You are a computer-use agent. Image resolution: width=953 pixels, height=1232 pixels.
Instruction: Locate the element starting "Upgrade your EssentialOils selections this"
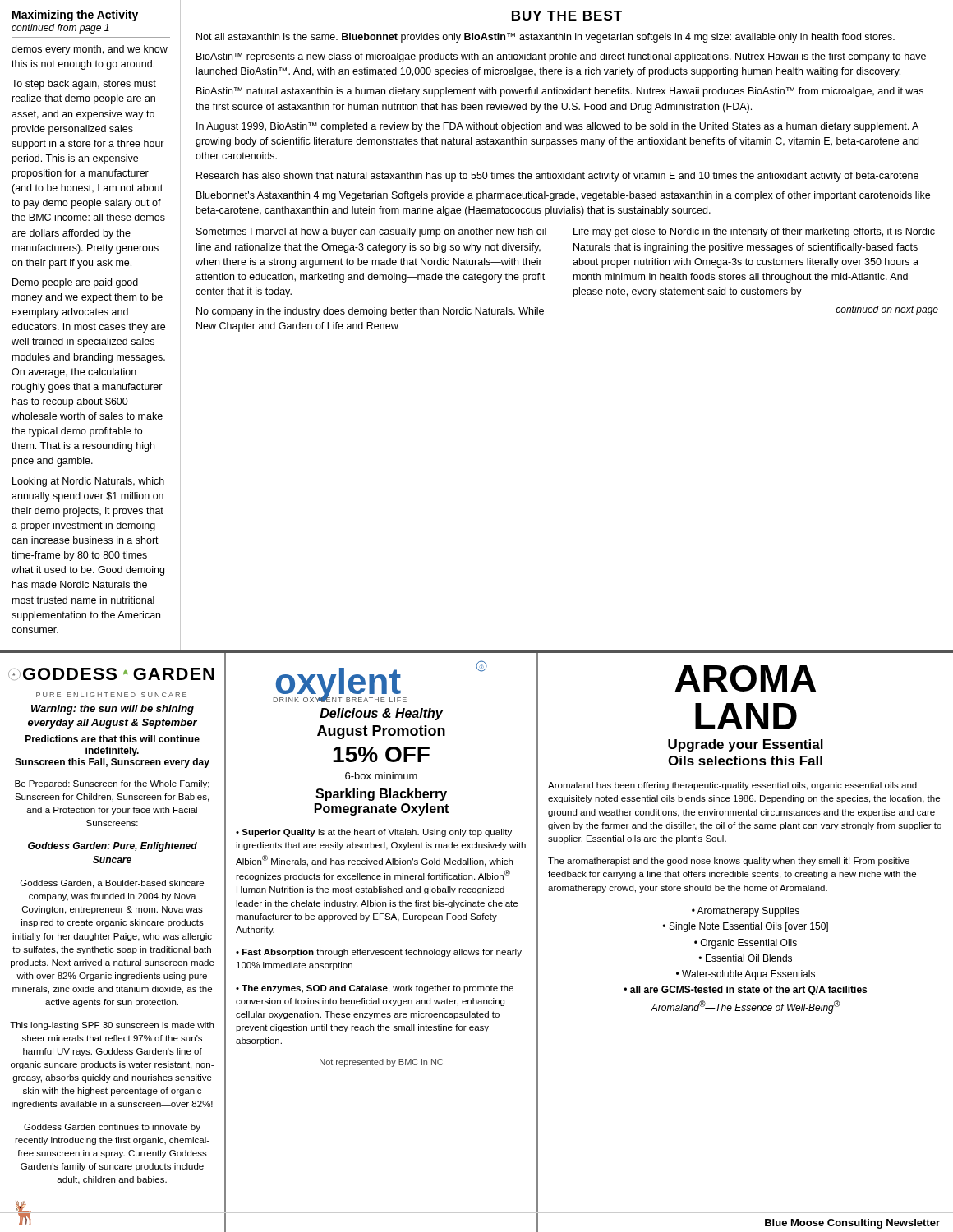point(746,877)
